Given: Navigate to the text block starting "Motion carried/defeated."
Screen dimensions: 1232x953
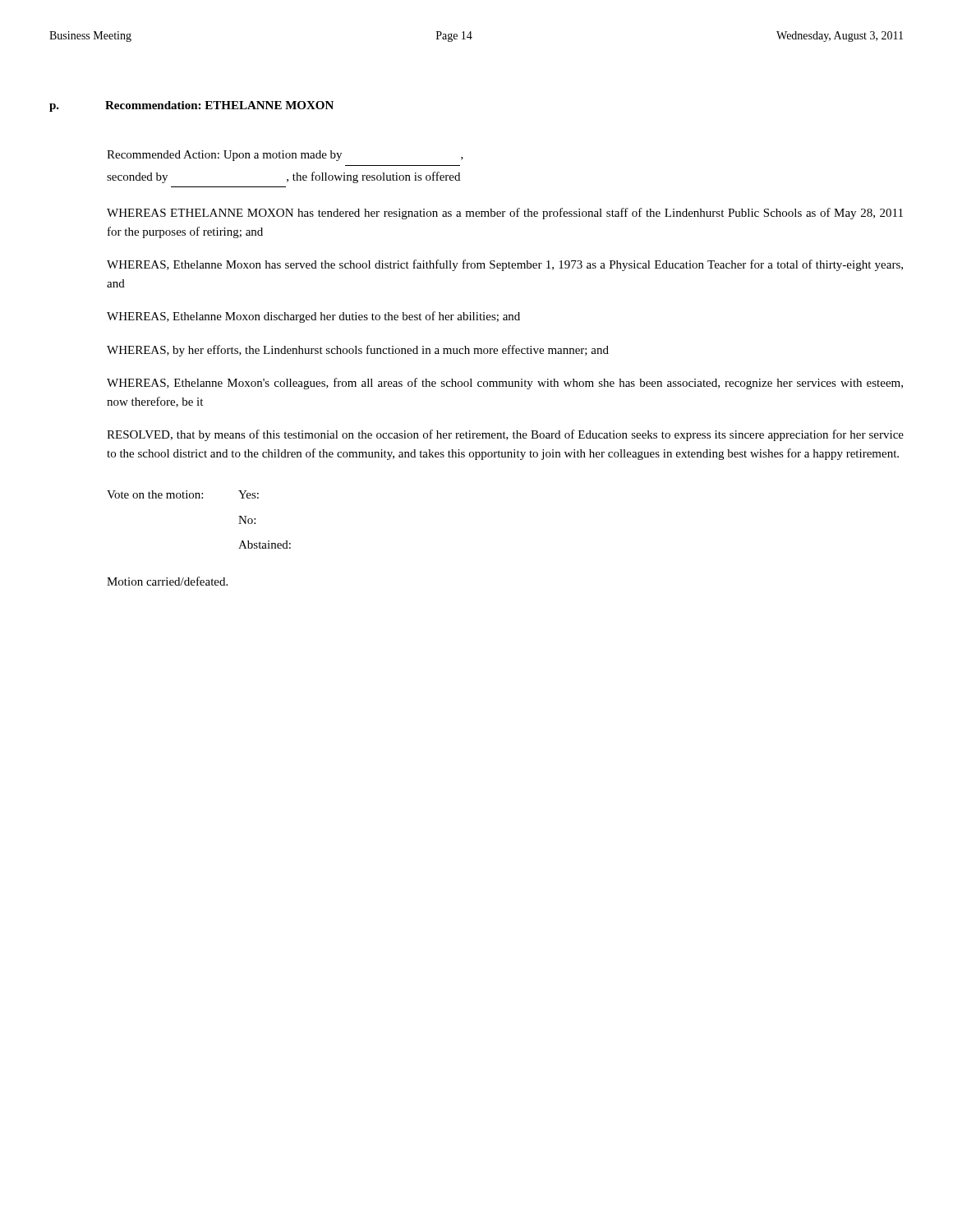Looking at the screenshot, I should click(168, 581).
